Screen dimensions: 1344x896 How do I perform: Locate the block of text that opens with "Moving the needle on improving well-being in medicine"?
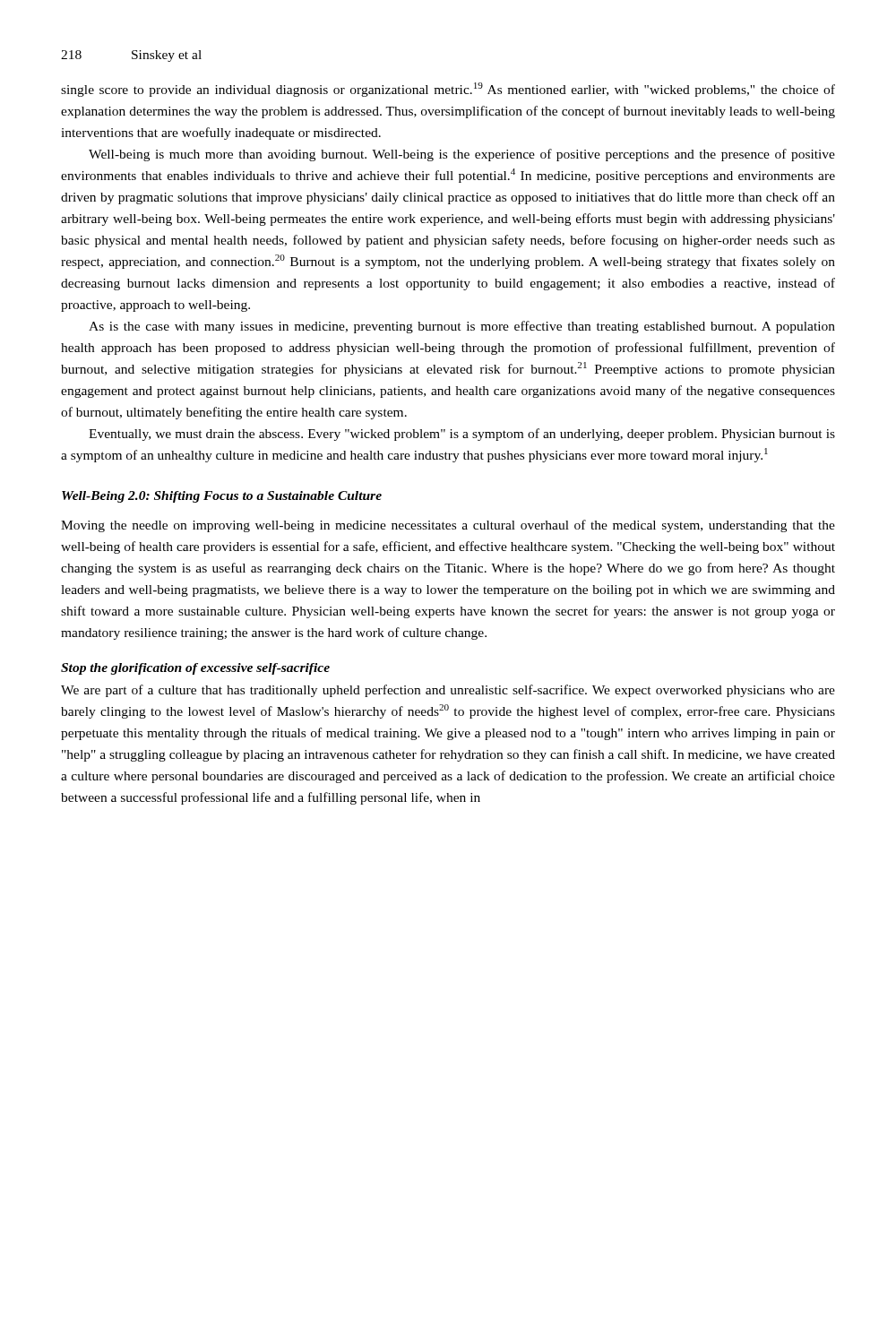(x=448, y=579)
